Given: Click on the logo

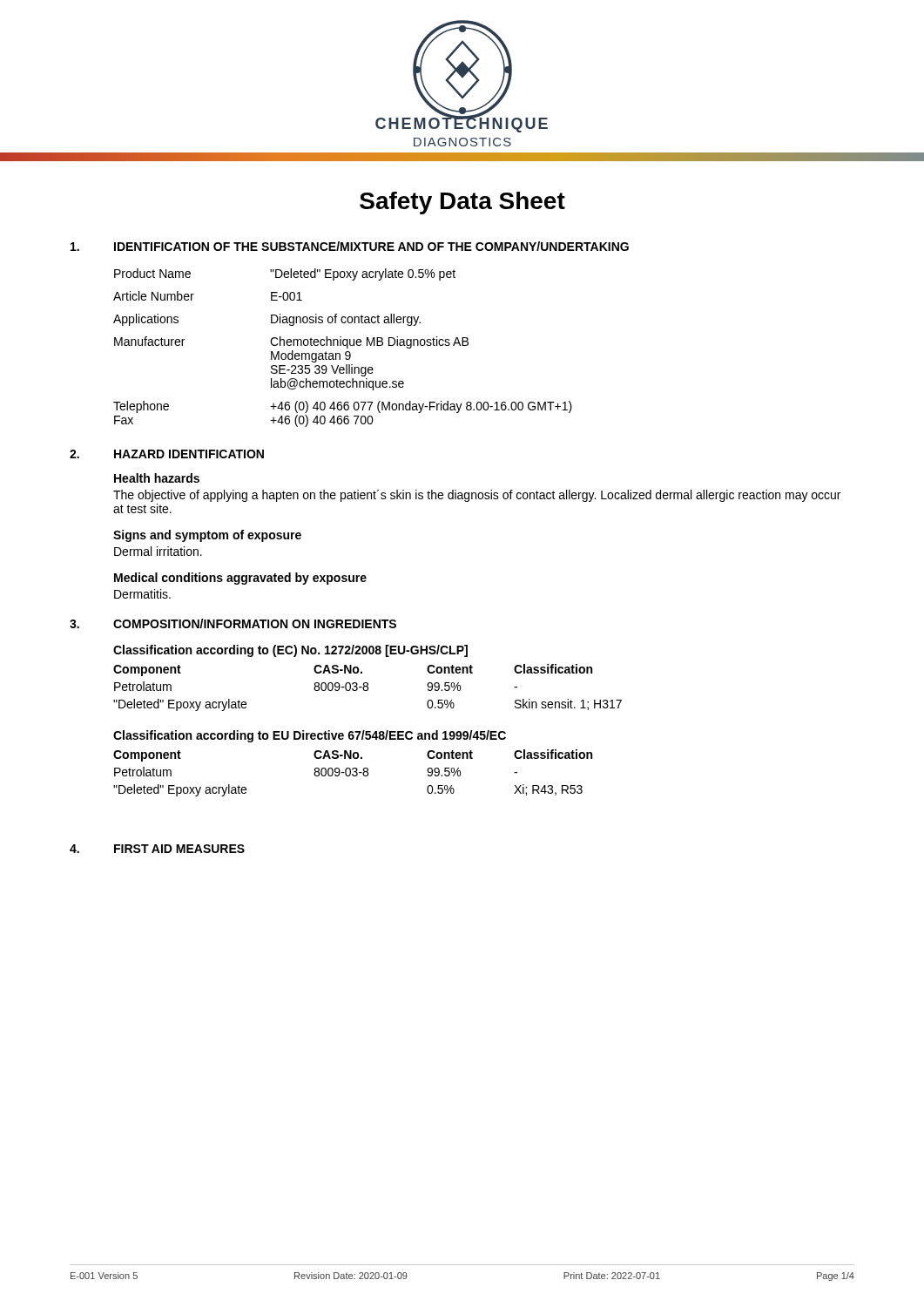Looking at the screenshot, I should pos(462,84).
